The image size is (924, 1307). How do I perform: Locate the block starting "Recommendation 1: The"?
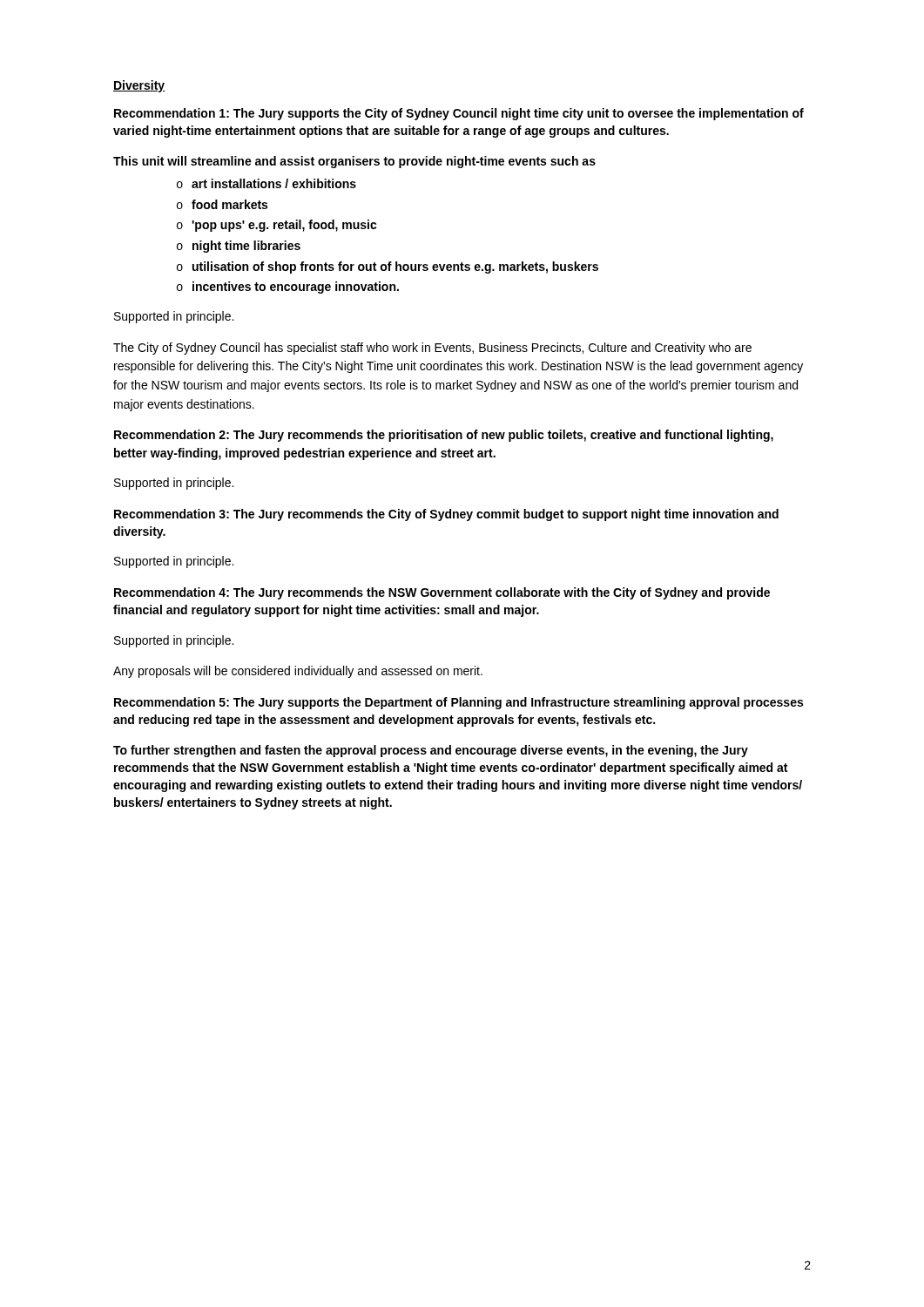(458, 122)
